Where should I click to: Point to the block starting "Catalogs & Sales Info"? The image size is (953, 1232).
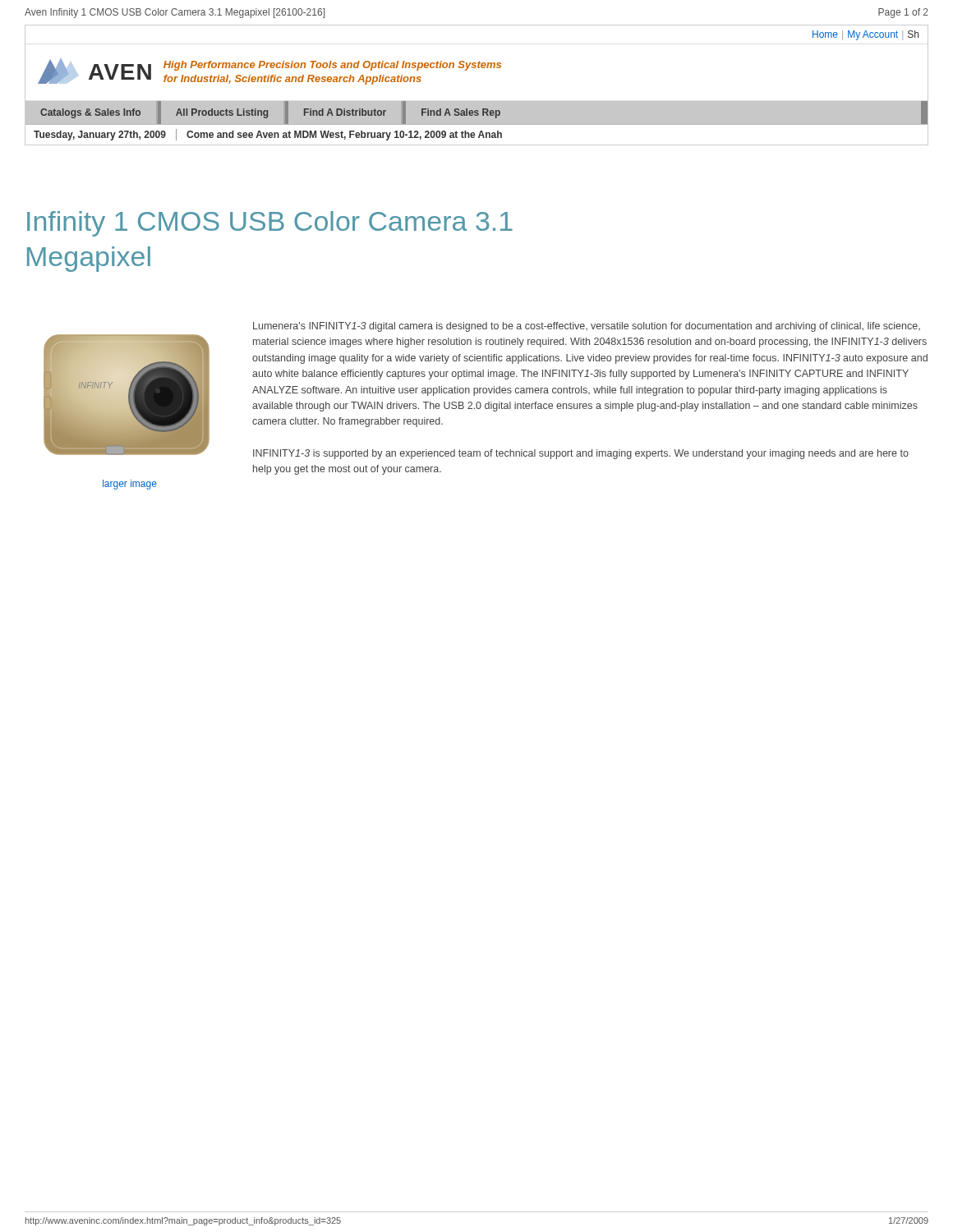[x=476, y=113]
